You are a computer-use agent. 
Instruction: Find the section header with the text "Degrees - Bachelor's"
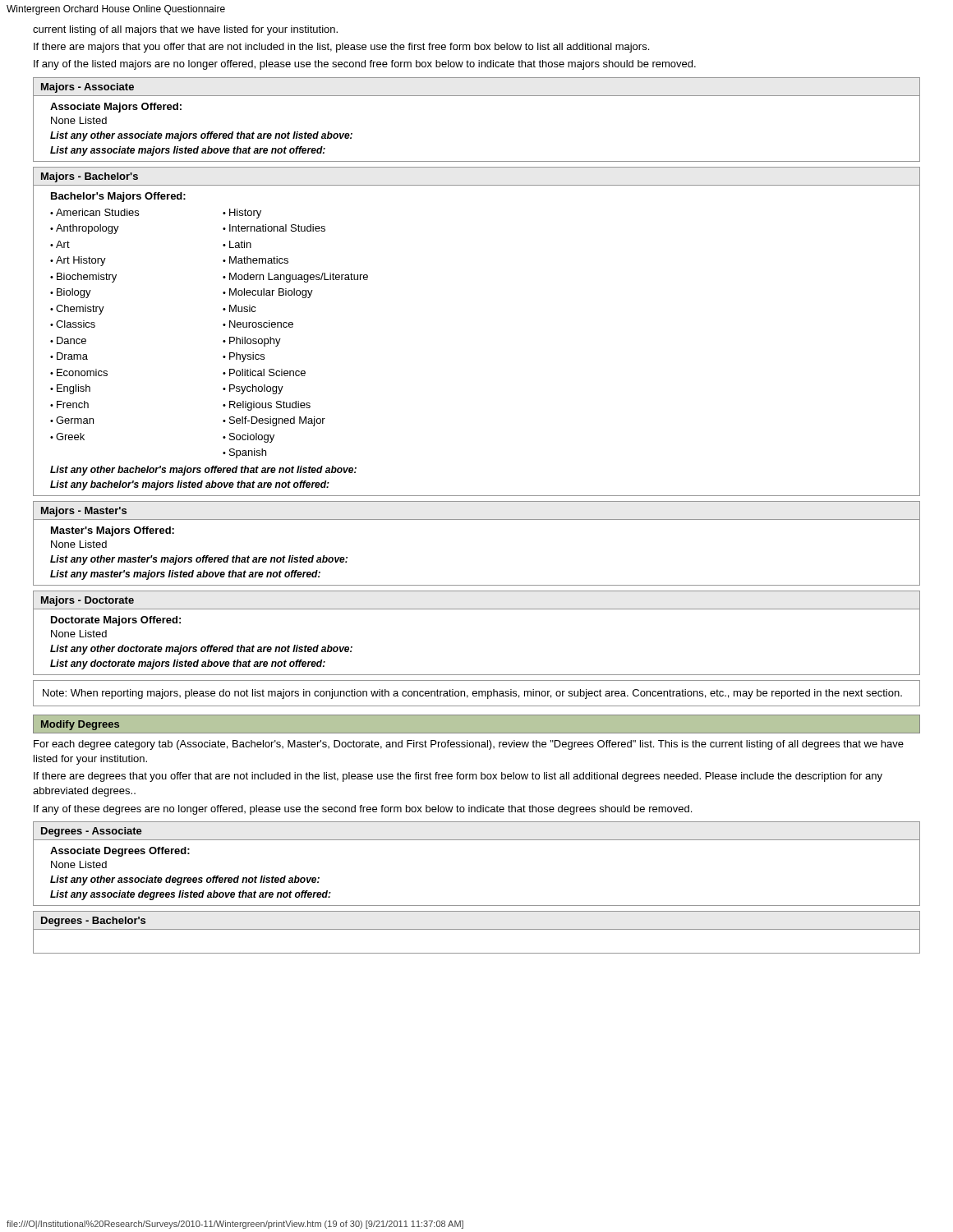click(x=93, y=920)
